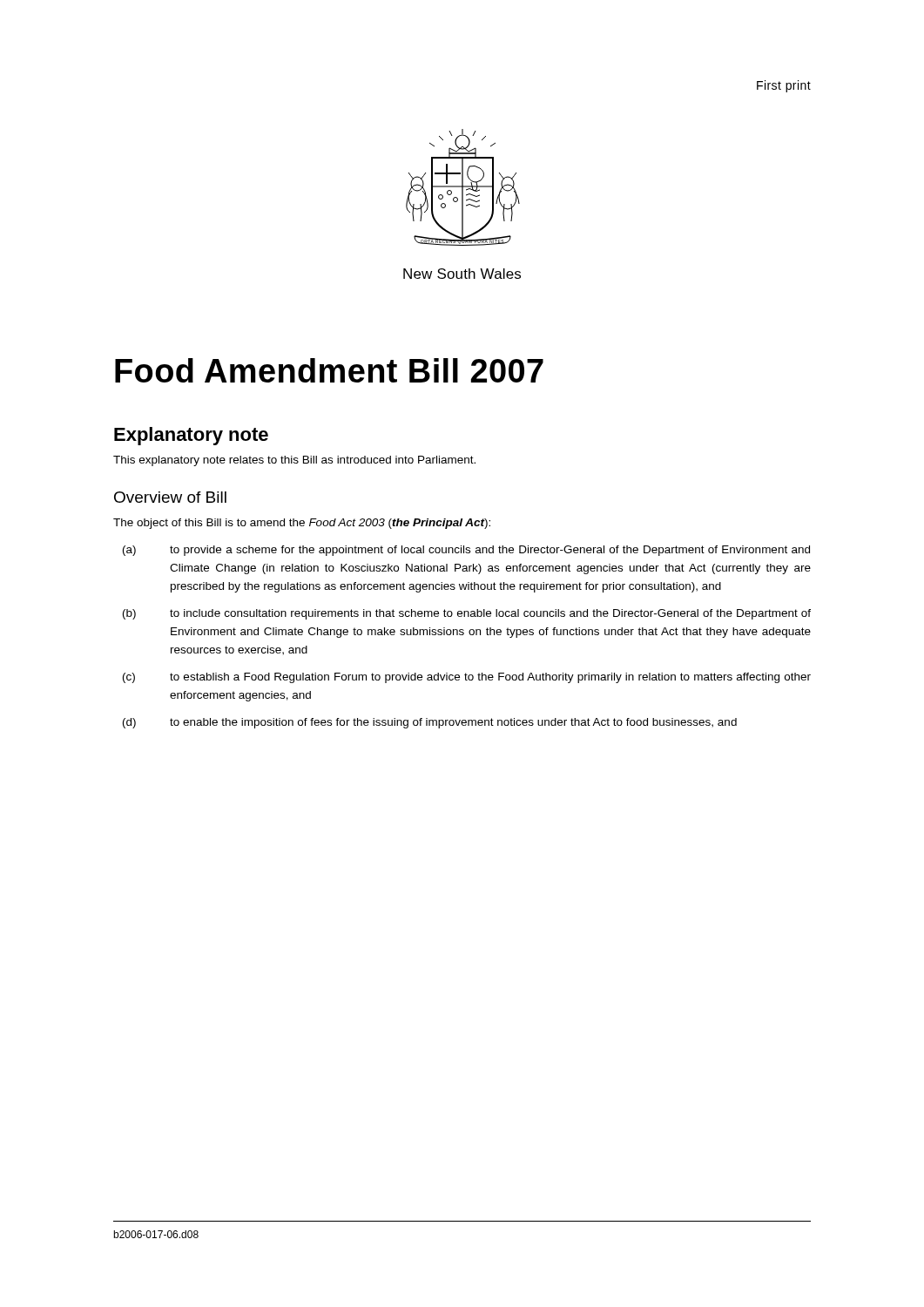The width and height of the screenshot is (924, 1307).
Task: Where does it say "Explanatory note"?
Action: pyautogui.click(x=191, y=434)
